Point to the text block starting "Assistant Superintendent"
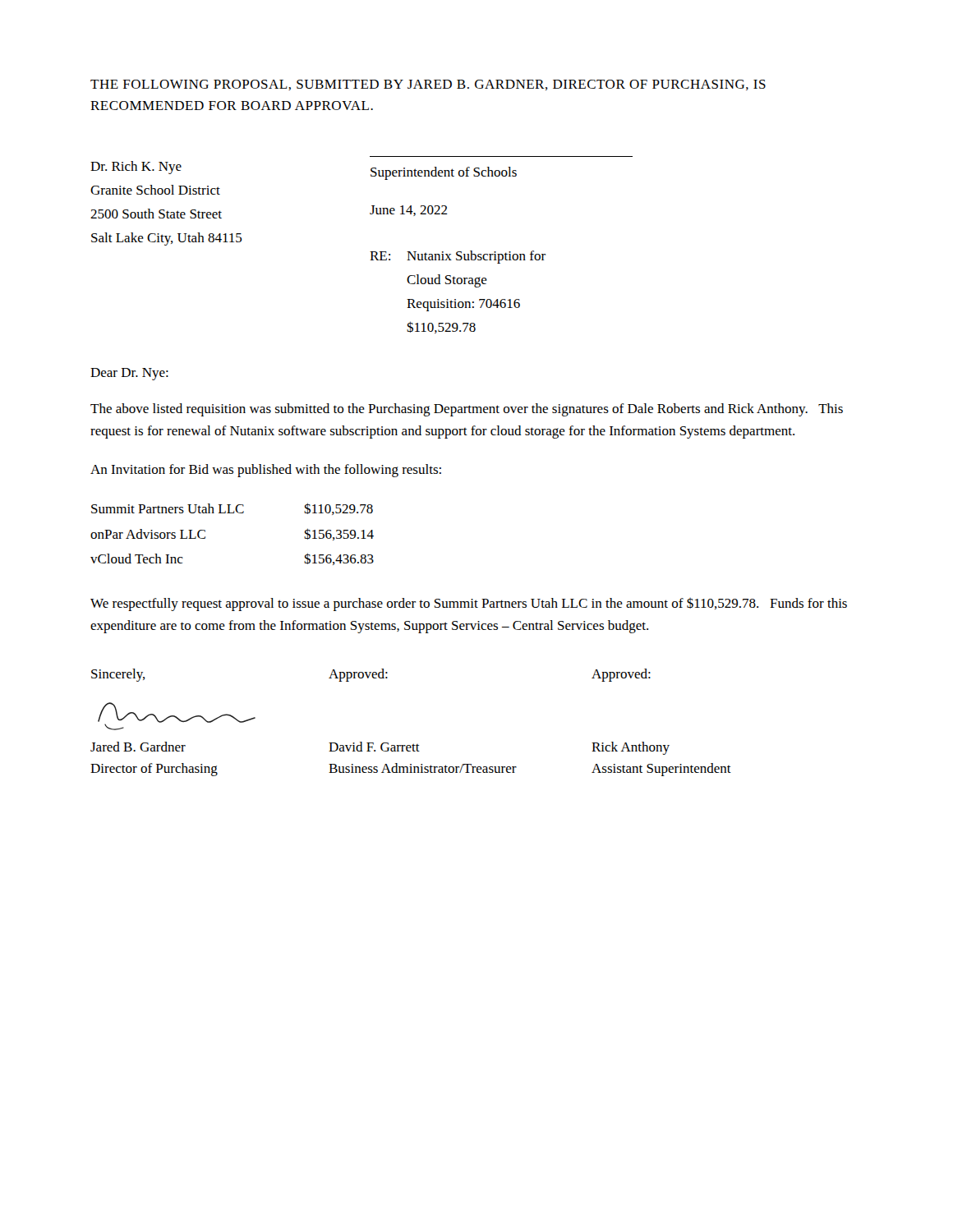This screenshot has height=1232, width=953. (x=661, y=768)
